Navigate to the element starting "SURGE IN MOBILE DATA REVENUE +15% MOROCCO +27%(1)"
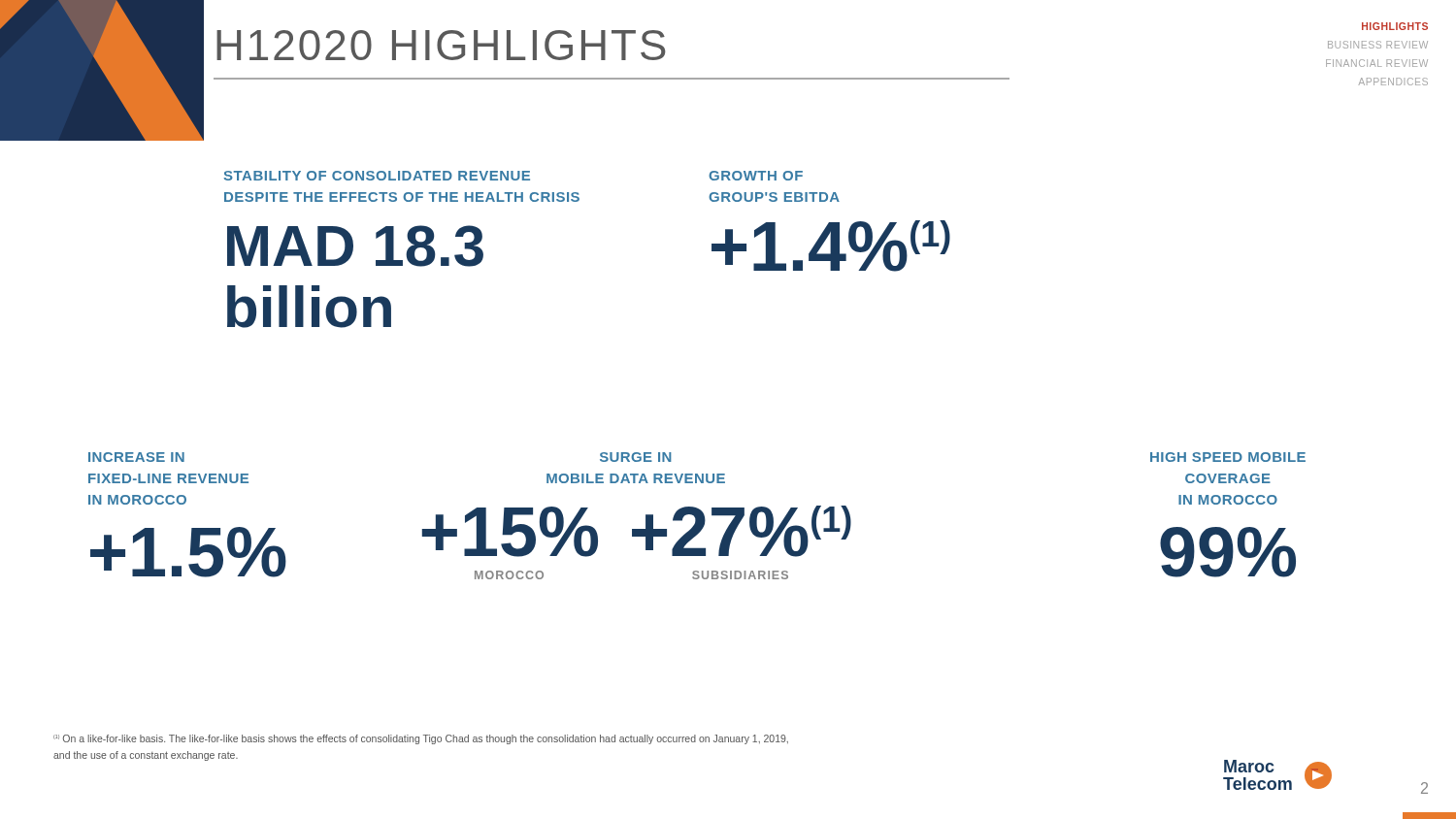1456x819 pixels. click(636, 514)
